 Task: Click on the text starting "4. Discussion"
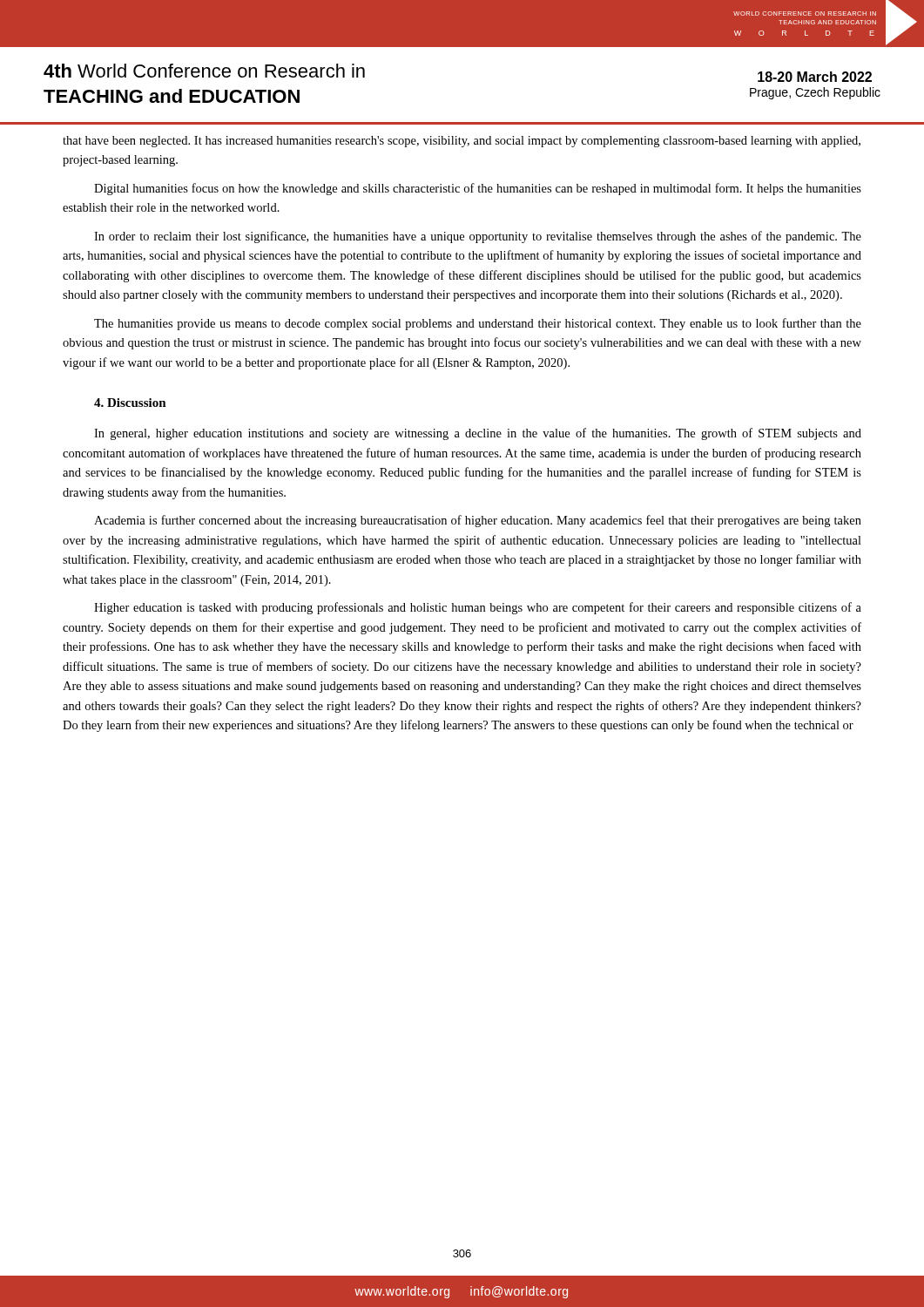[x=130, y=403]
